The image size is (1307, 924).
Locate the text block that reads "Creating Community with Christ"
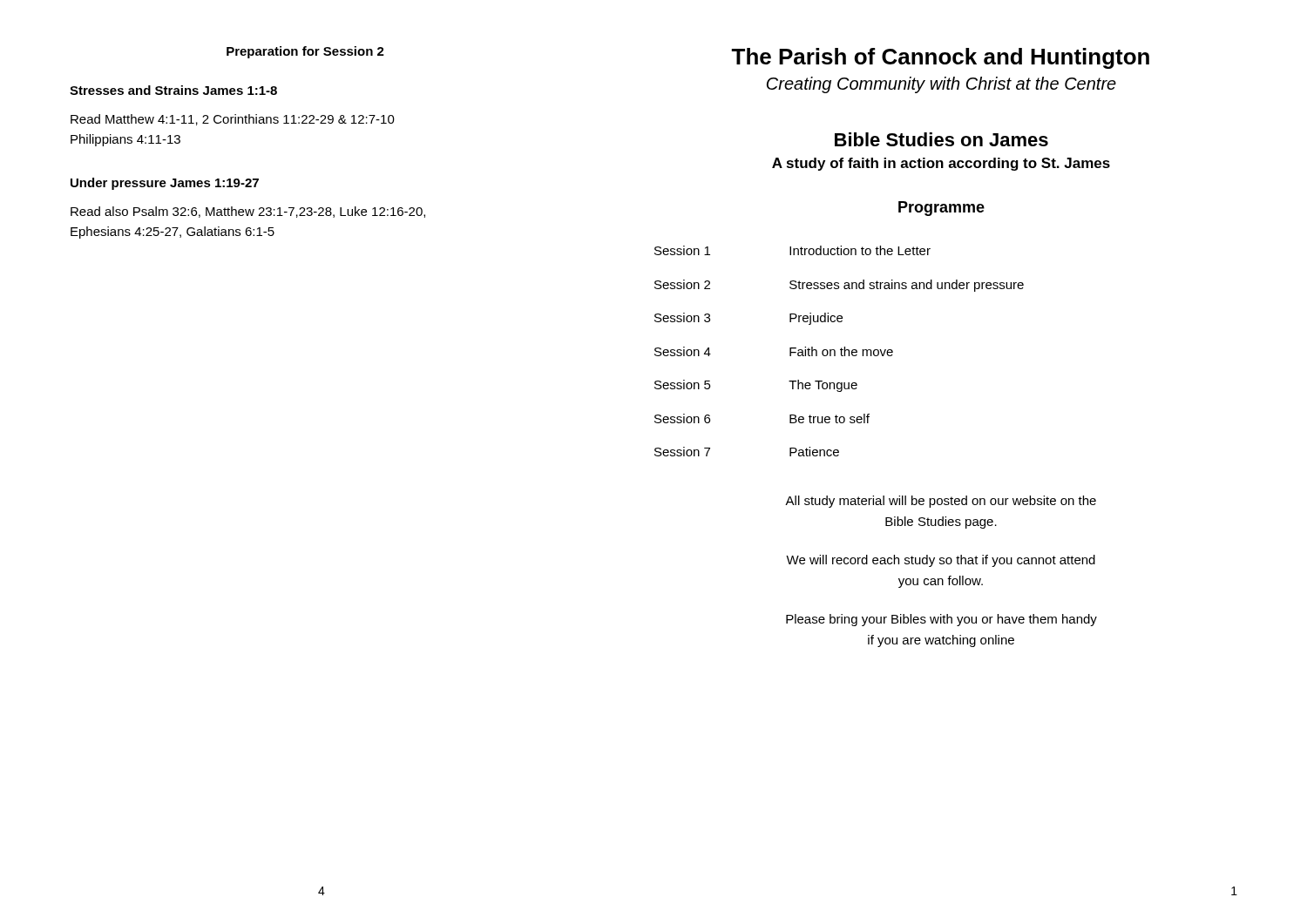click(941, 84)
